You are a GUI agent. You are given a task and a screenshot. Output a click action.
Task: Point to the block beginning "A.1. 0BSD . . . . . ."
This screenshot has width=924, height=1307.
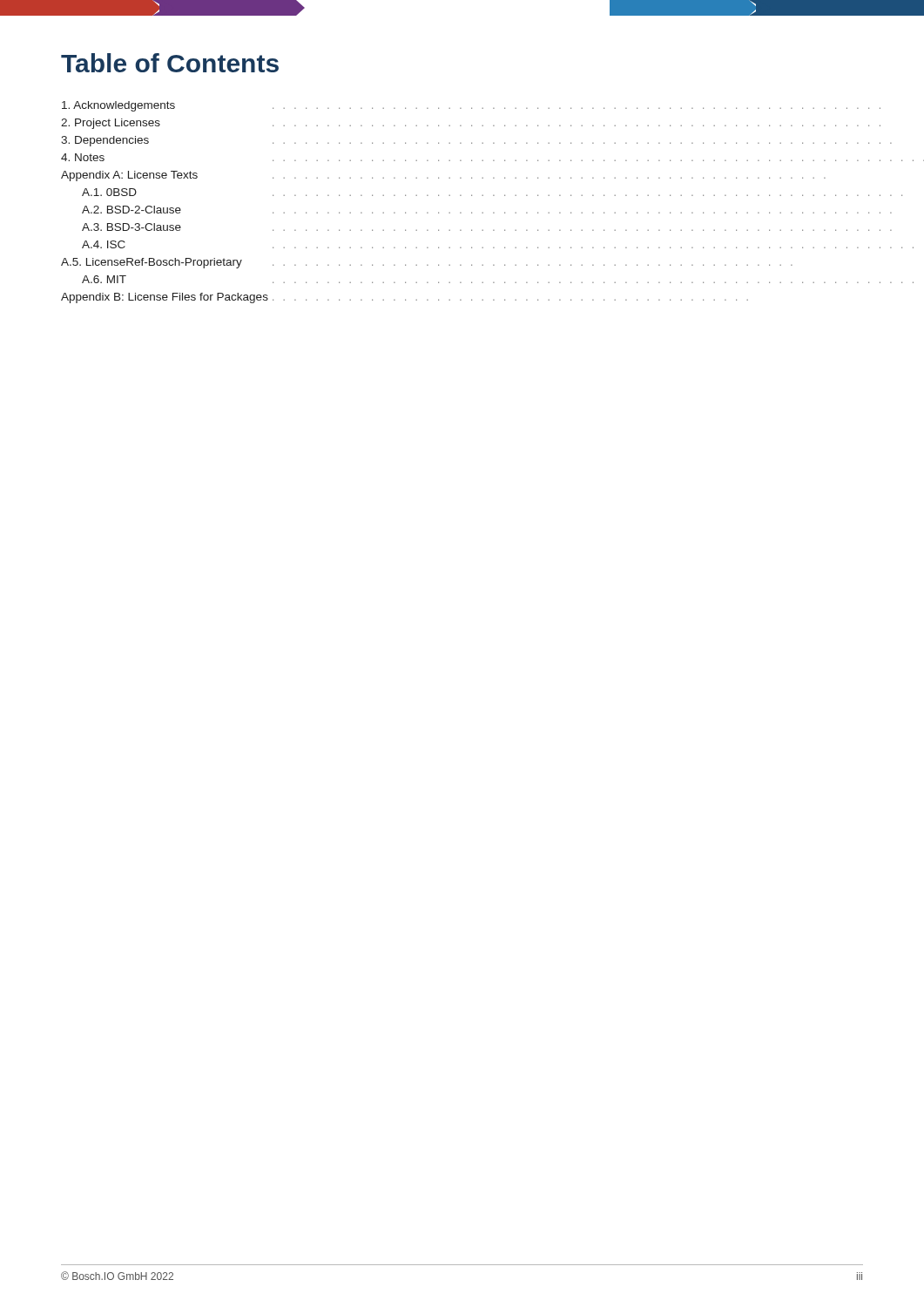(492, 192)
